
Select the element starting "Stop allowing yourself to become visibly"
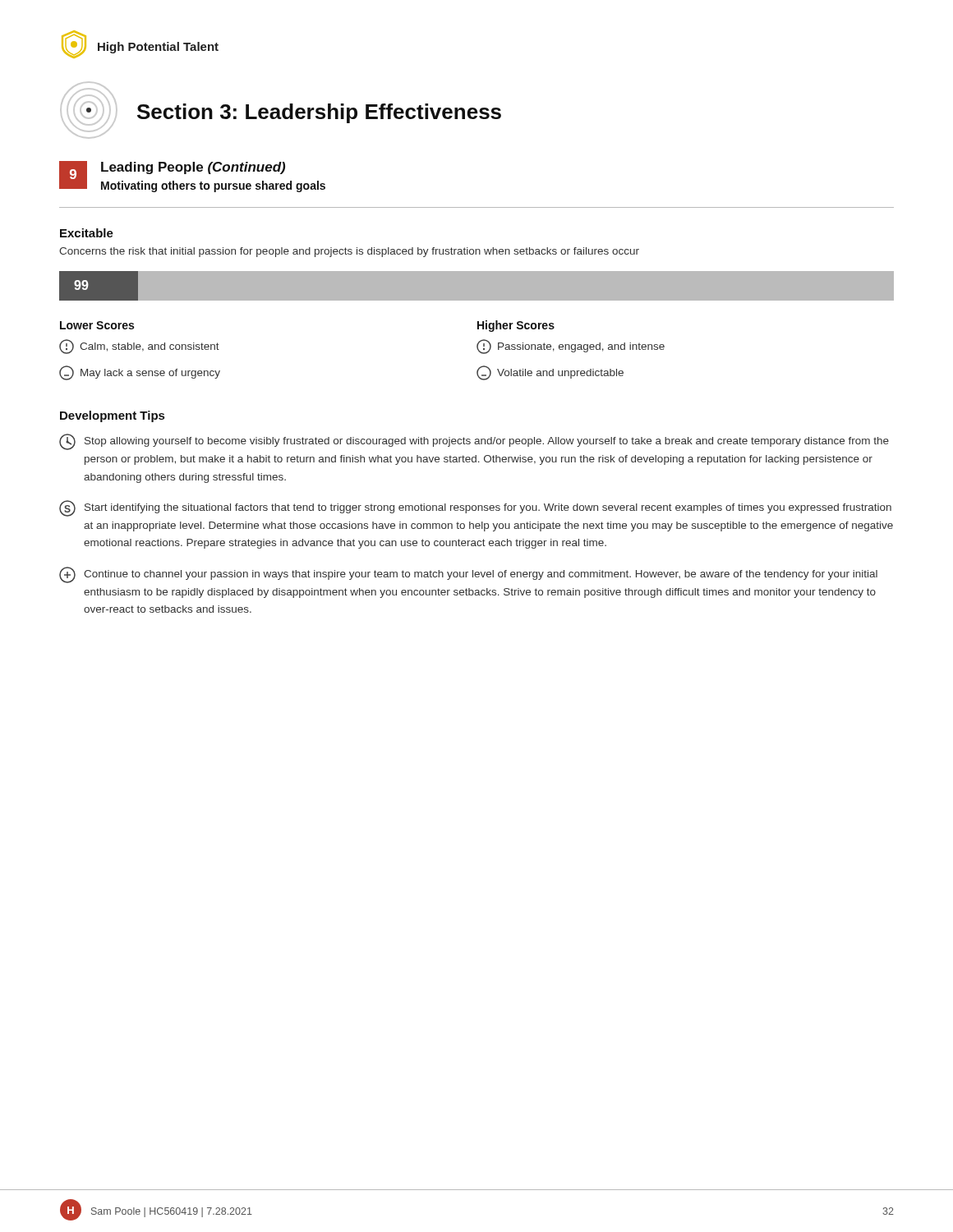476,459
